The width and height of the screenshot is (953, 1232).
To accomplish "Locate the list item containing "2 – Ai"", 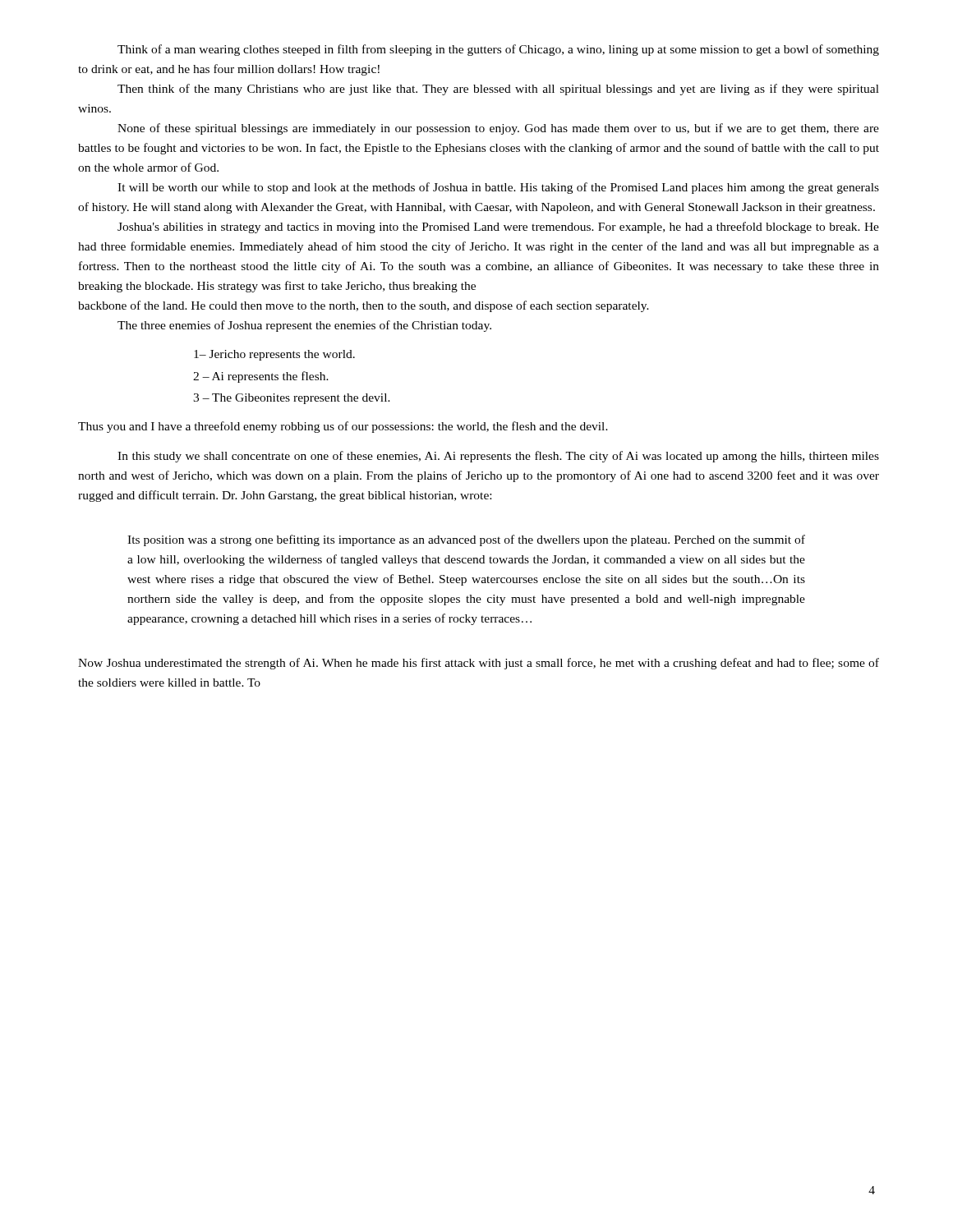I will click(261, 375).
